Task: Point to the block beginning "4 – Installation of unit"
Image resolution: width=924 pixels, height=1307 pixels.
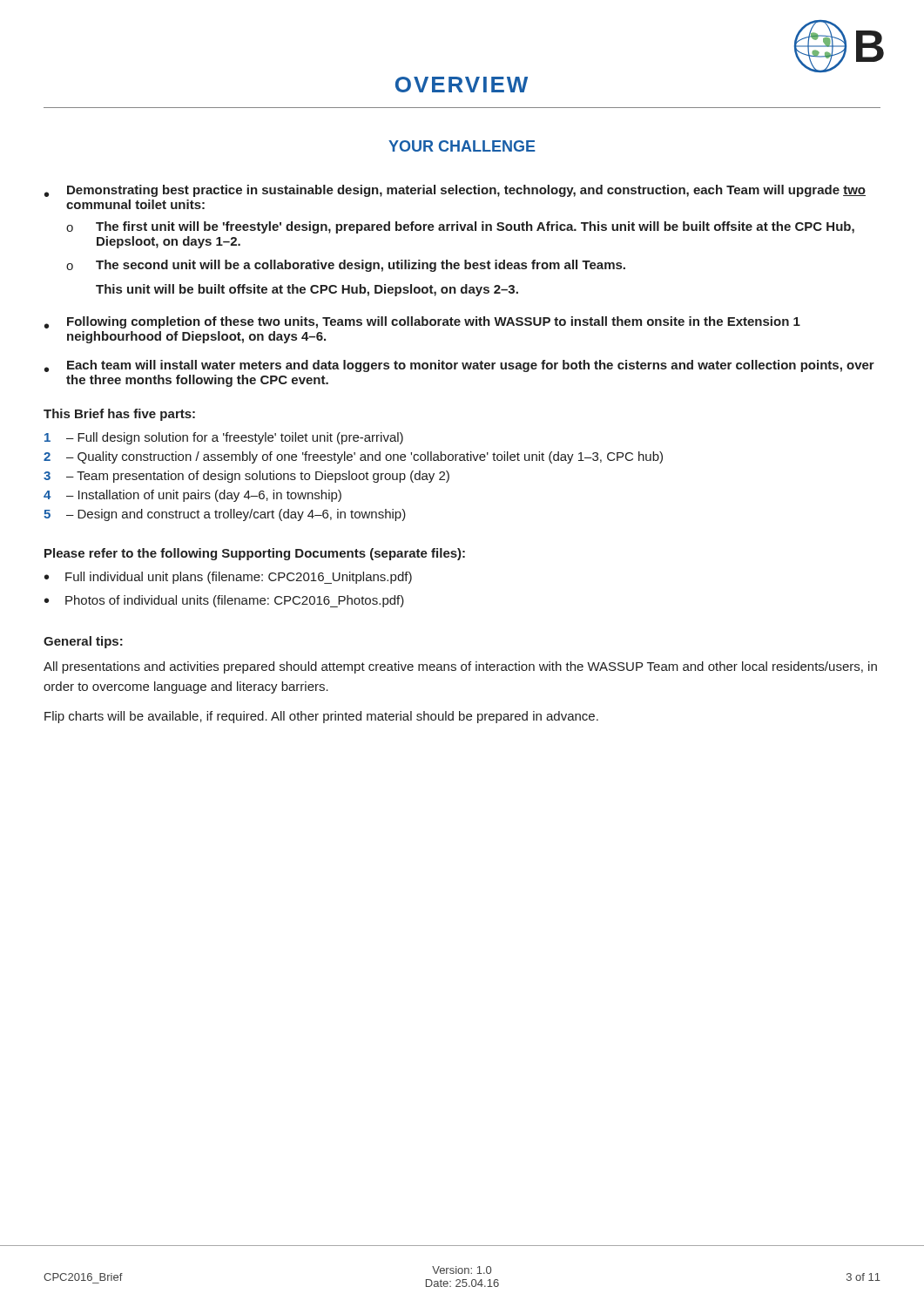Action: click(x=192, y=496)
